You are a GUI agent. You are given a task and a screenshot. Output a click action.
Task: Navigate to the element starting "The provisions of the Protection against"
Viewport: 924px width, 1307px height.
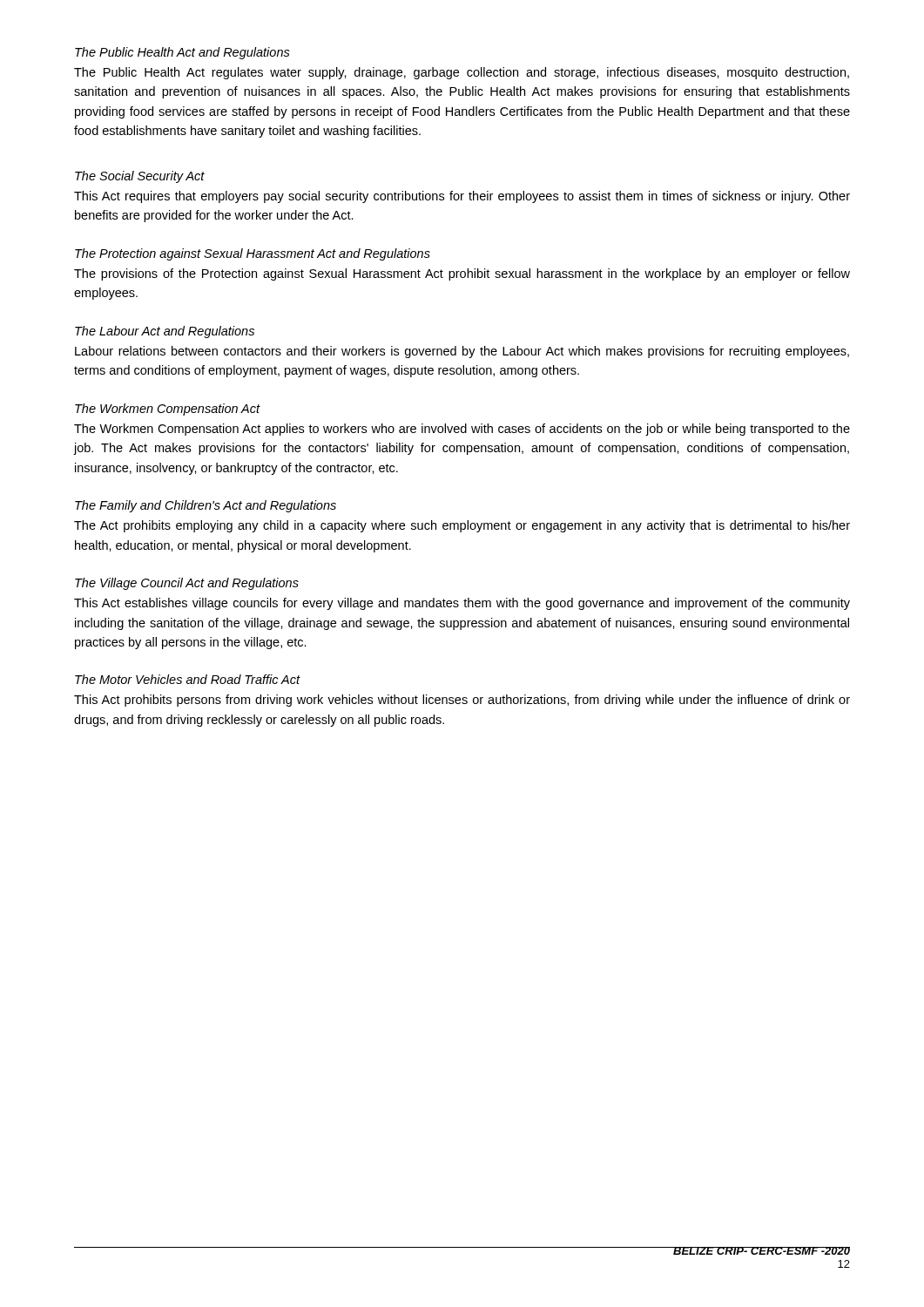point(462,283)
